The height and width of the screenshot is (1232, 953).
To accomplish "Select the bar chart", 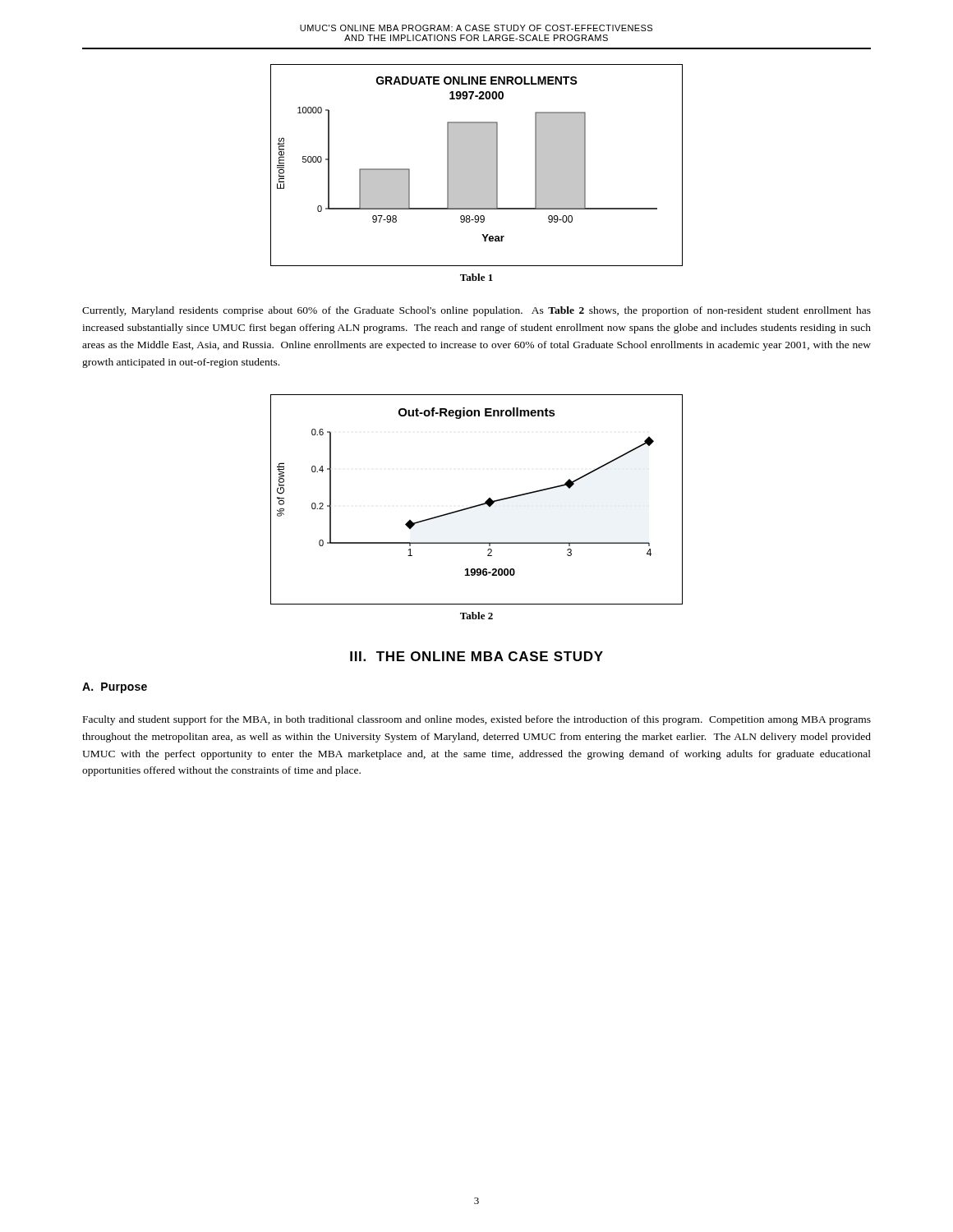I will (x=476, y=165).
